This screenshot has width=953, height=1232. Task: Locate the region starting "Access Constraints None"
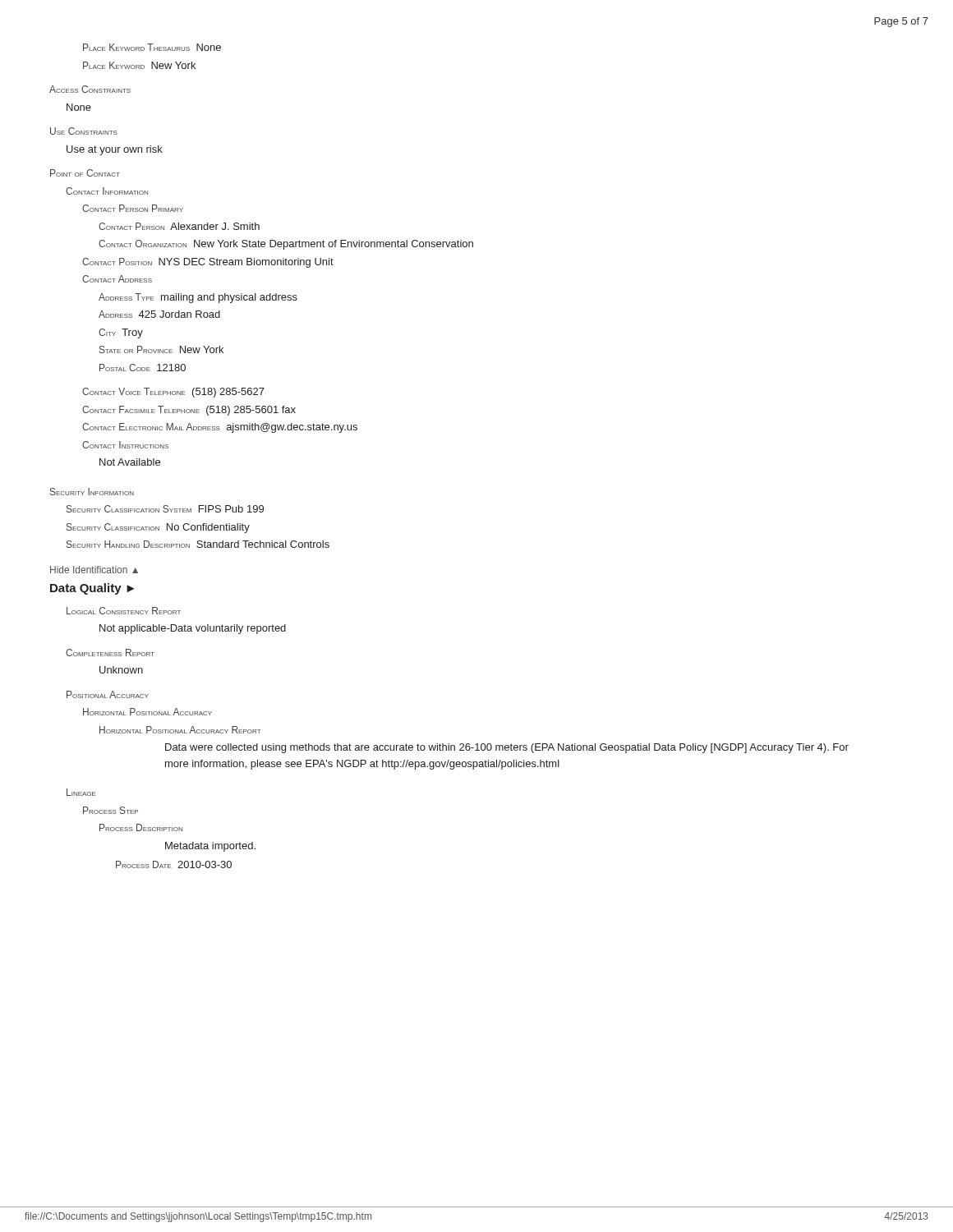[x=90, y=89]
